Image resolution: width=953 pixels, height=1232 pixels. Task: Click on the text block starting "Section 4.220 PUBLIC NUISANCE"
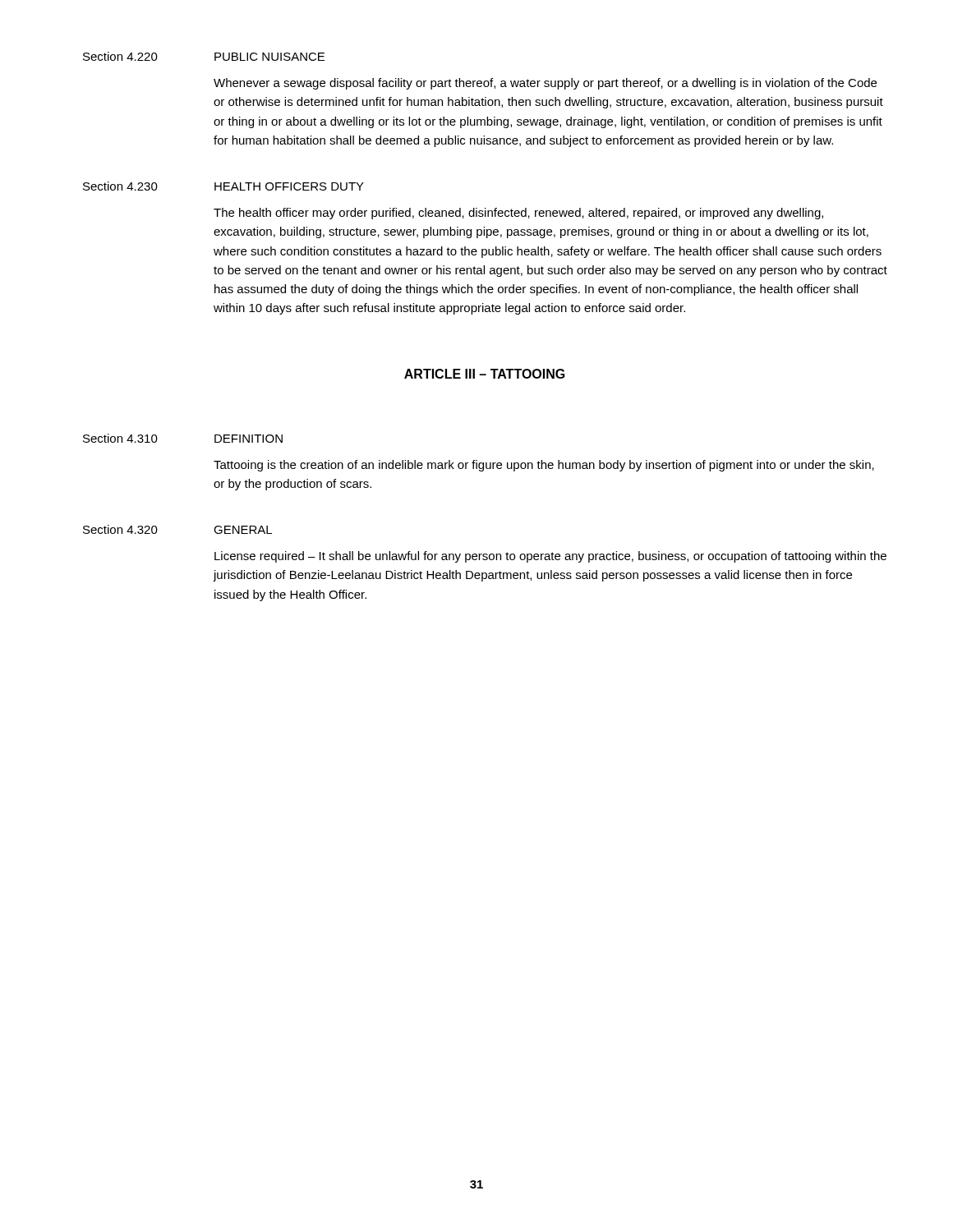[204, 56]
